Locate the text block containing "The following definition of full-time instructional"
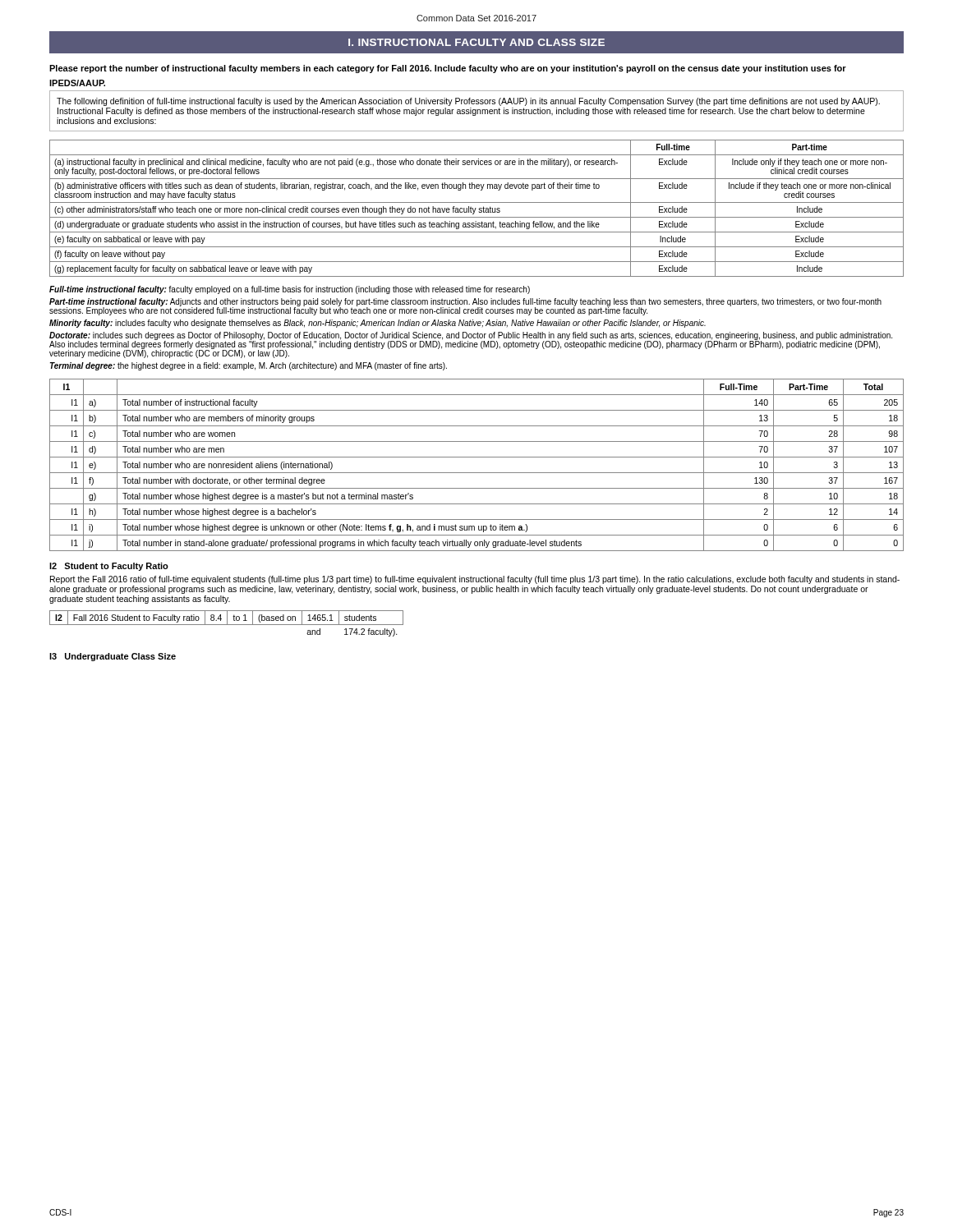The height and width of the screenshot is (1232, 953). coord(469,111)
